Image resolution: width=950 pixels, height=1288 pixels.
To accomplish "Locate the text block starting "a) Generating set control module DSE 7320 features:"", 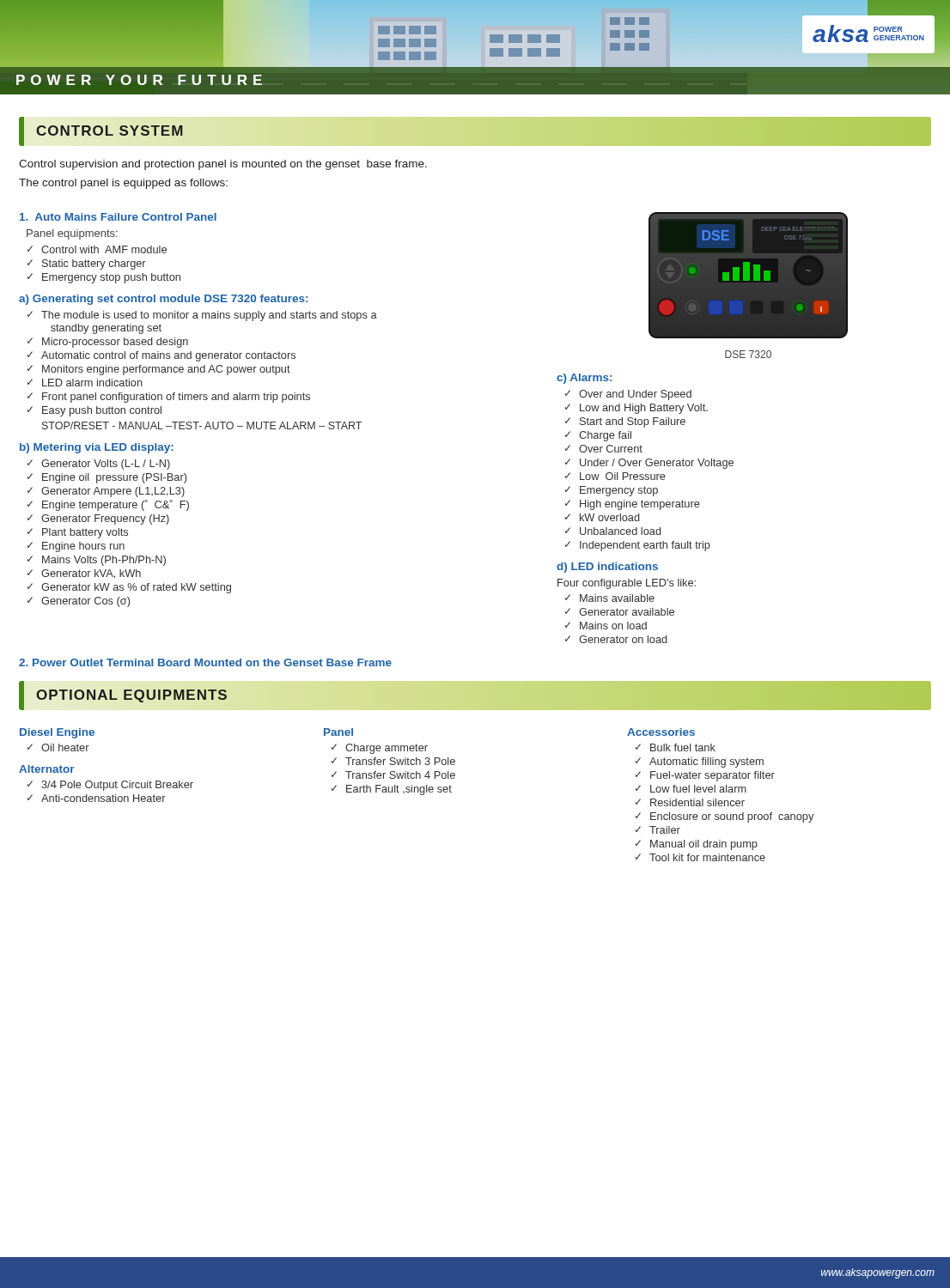I will [164, 299].
